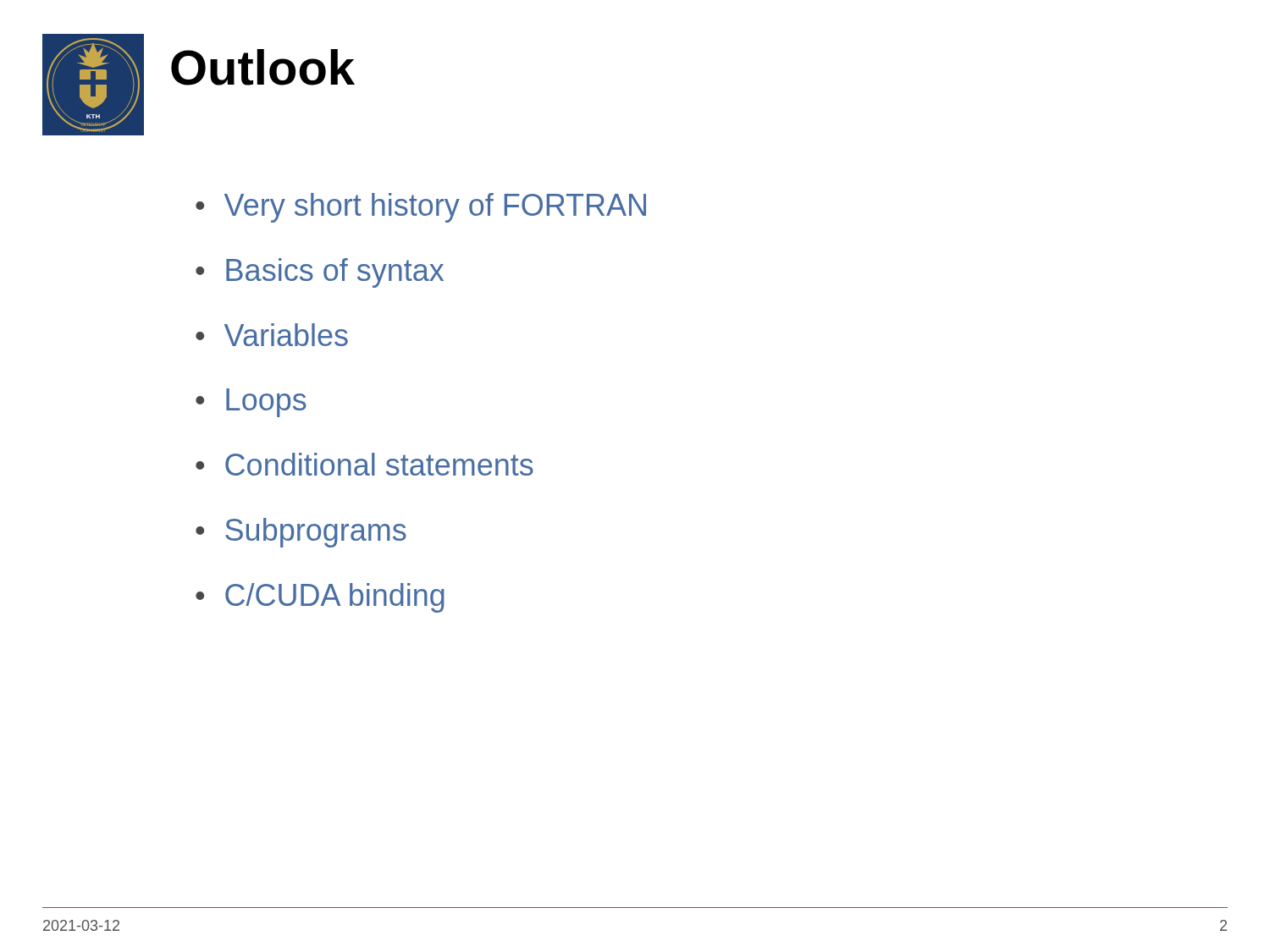Find the list item containing "• Variables"
Image resolution: width=1270 pixels, height=952 pixels.
pos(272,336)
